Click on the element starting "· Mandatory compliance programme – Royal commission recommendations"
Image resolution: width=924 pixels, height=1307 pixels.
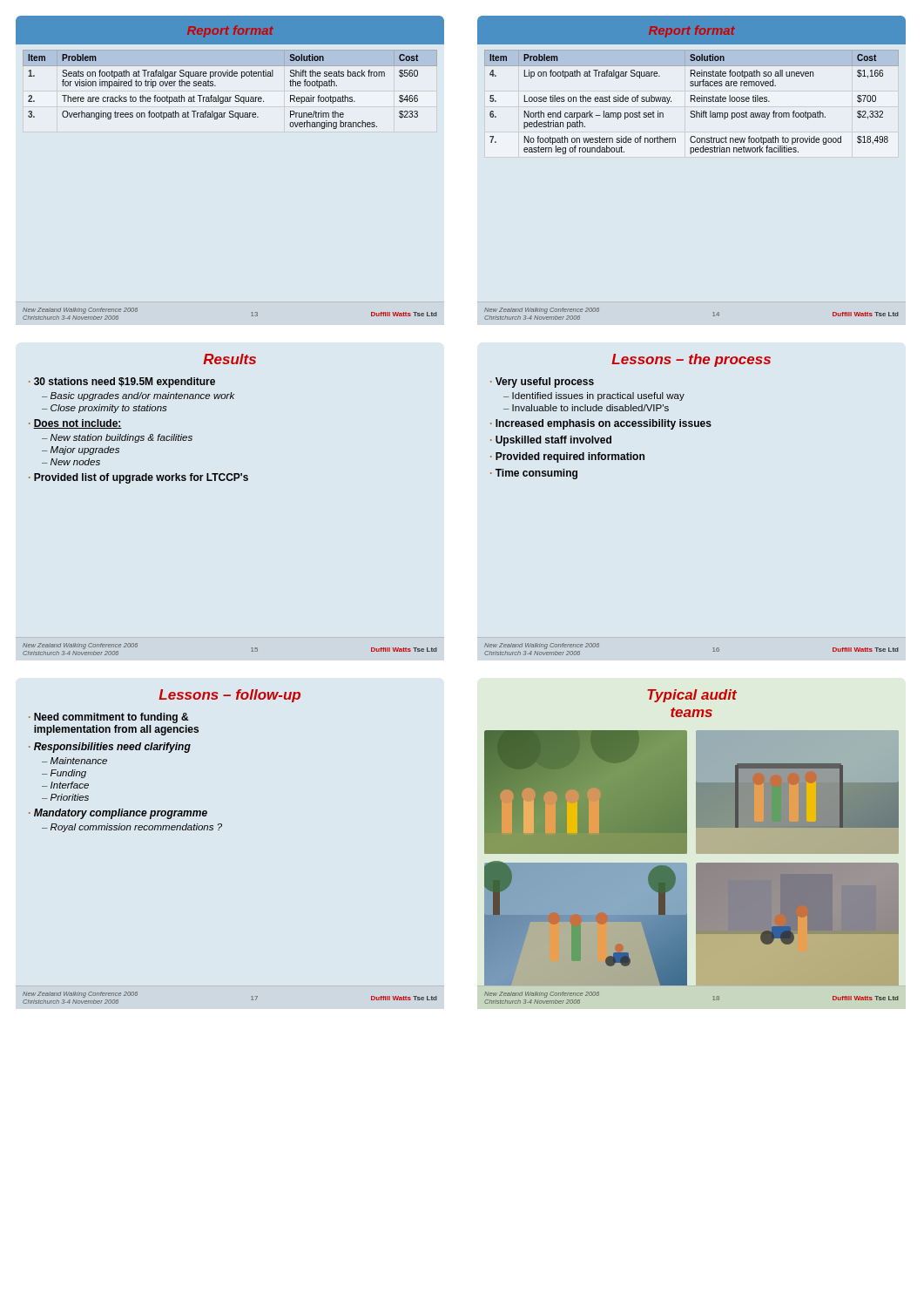tap(230, 819)
